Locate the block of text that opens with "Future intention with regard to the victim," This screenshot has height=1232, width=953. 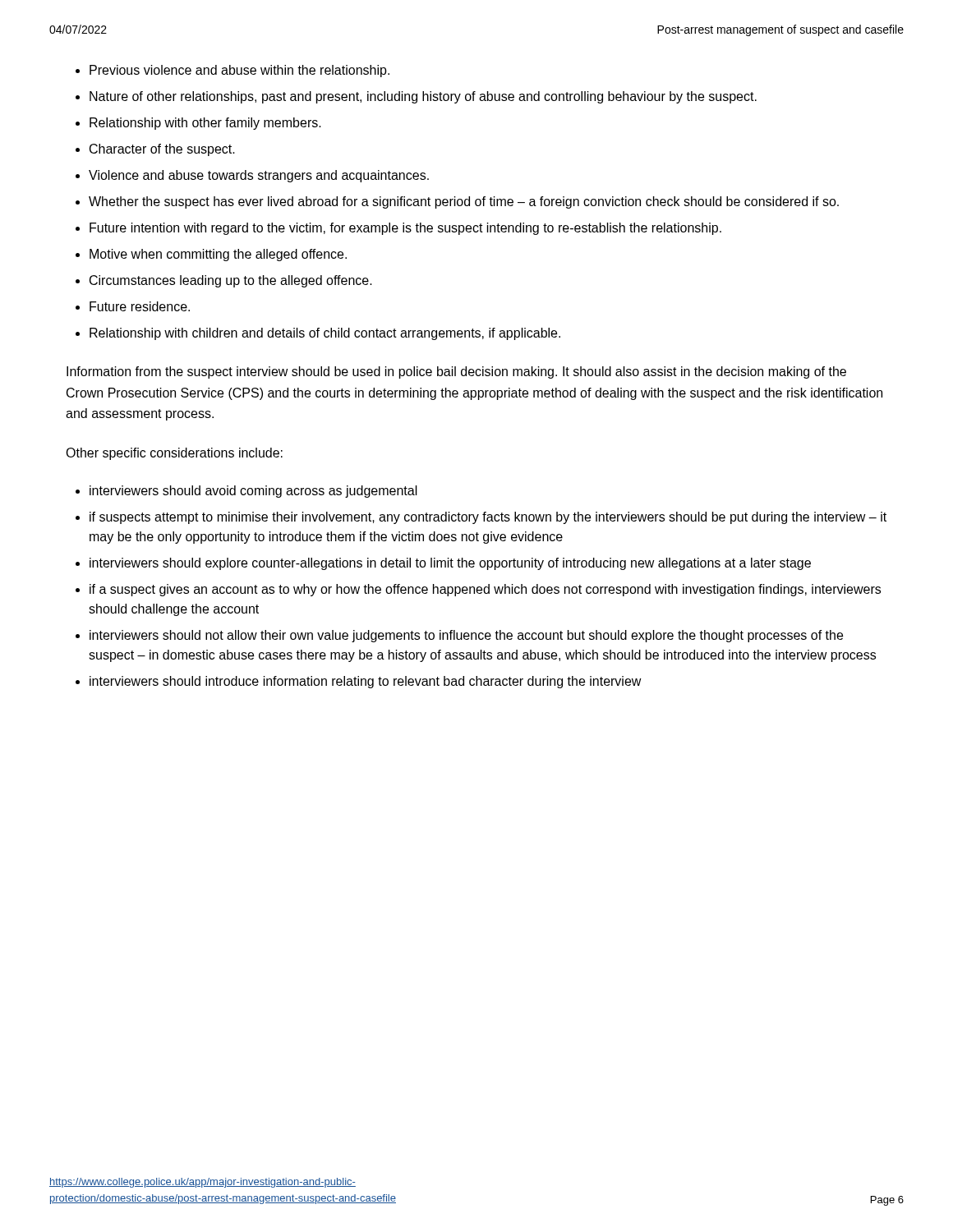pos(405,228)
